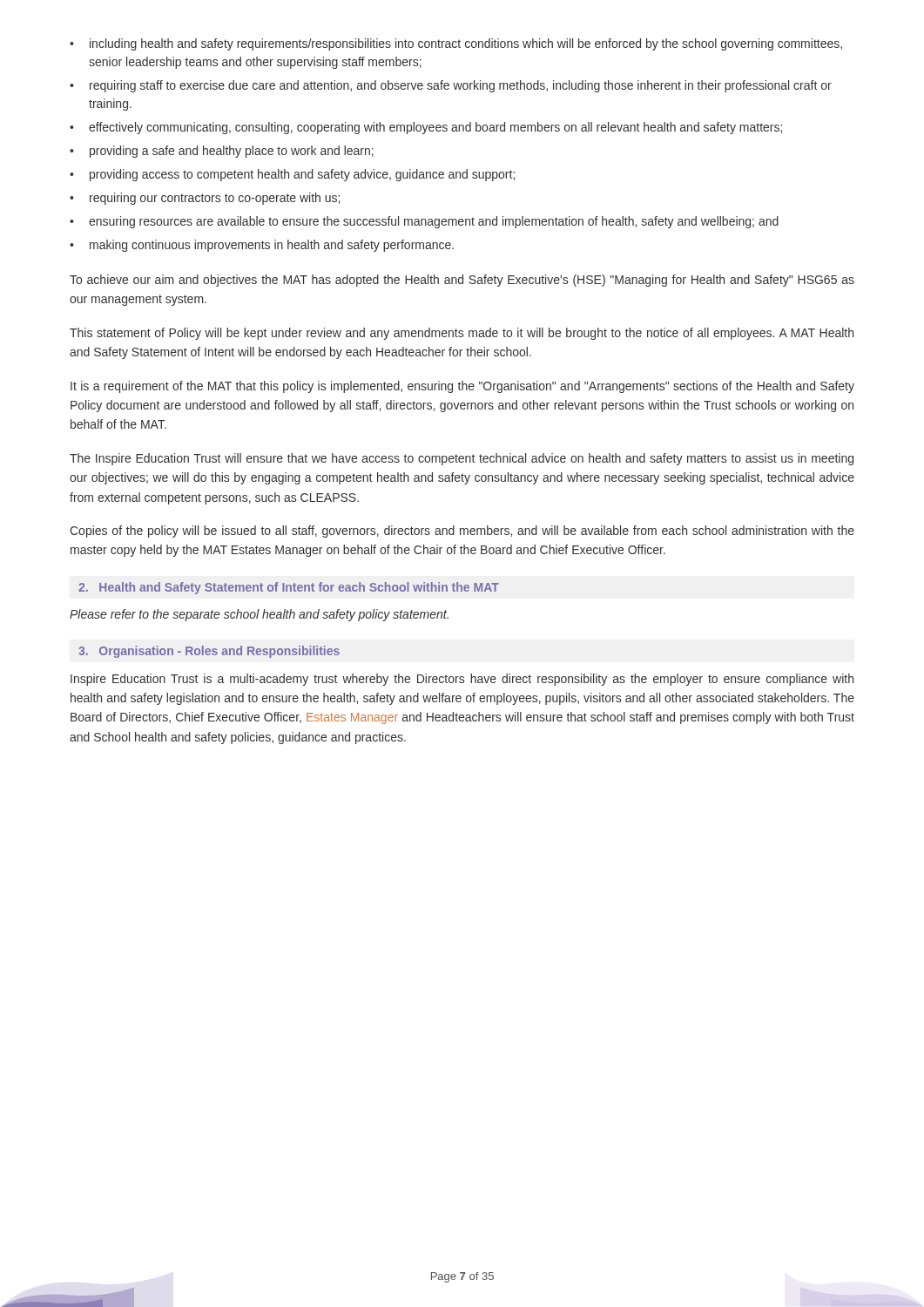The image size is (924, 1307).
Task: Find the text block that reads "This statement of Policy will be kept"
Action: coord(462,342)
